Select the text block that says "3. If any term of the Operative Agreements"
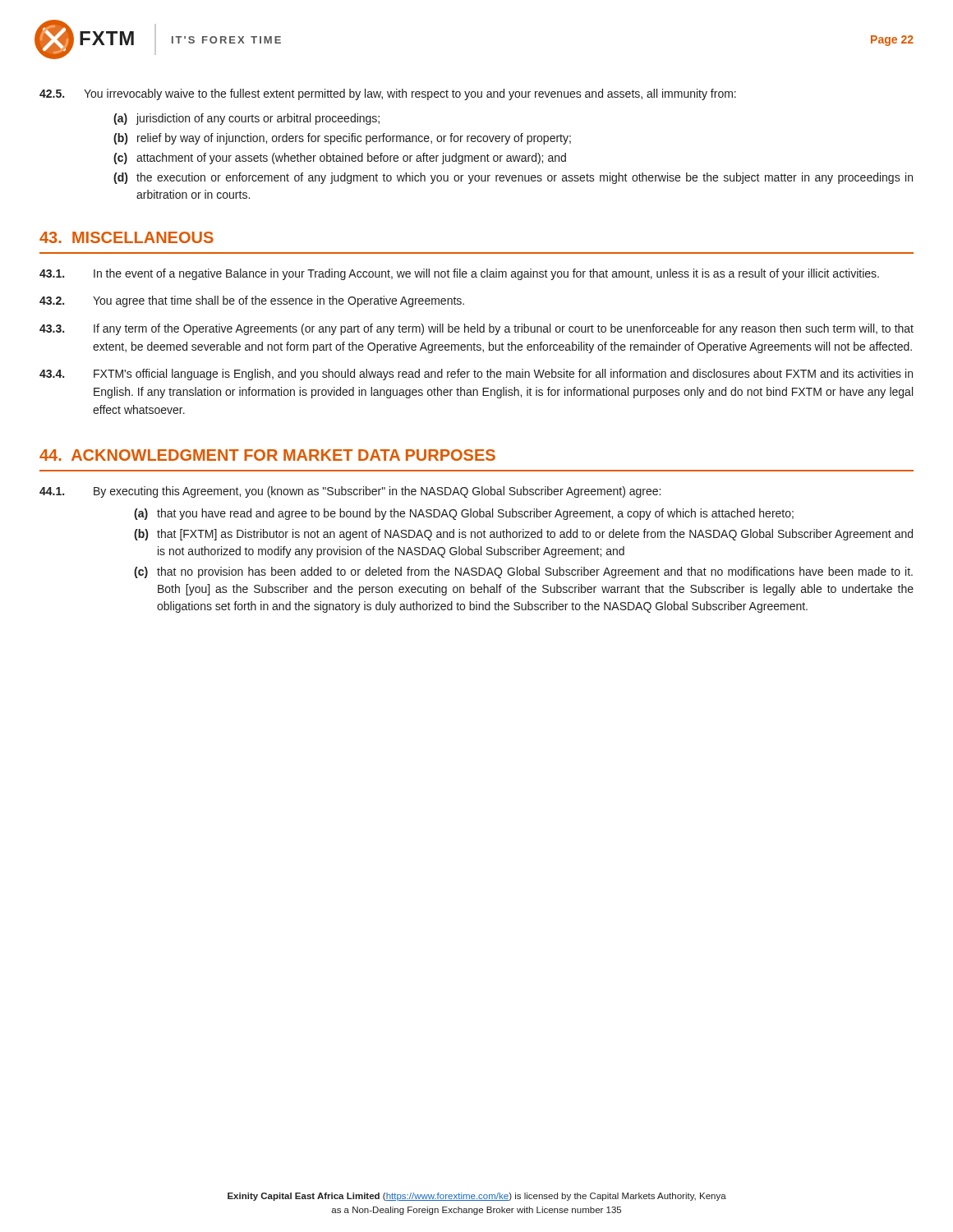Screen dimensions: 1232x953 pos(476,338)
